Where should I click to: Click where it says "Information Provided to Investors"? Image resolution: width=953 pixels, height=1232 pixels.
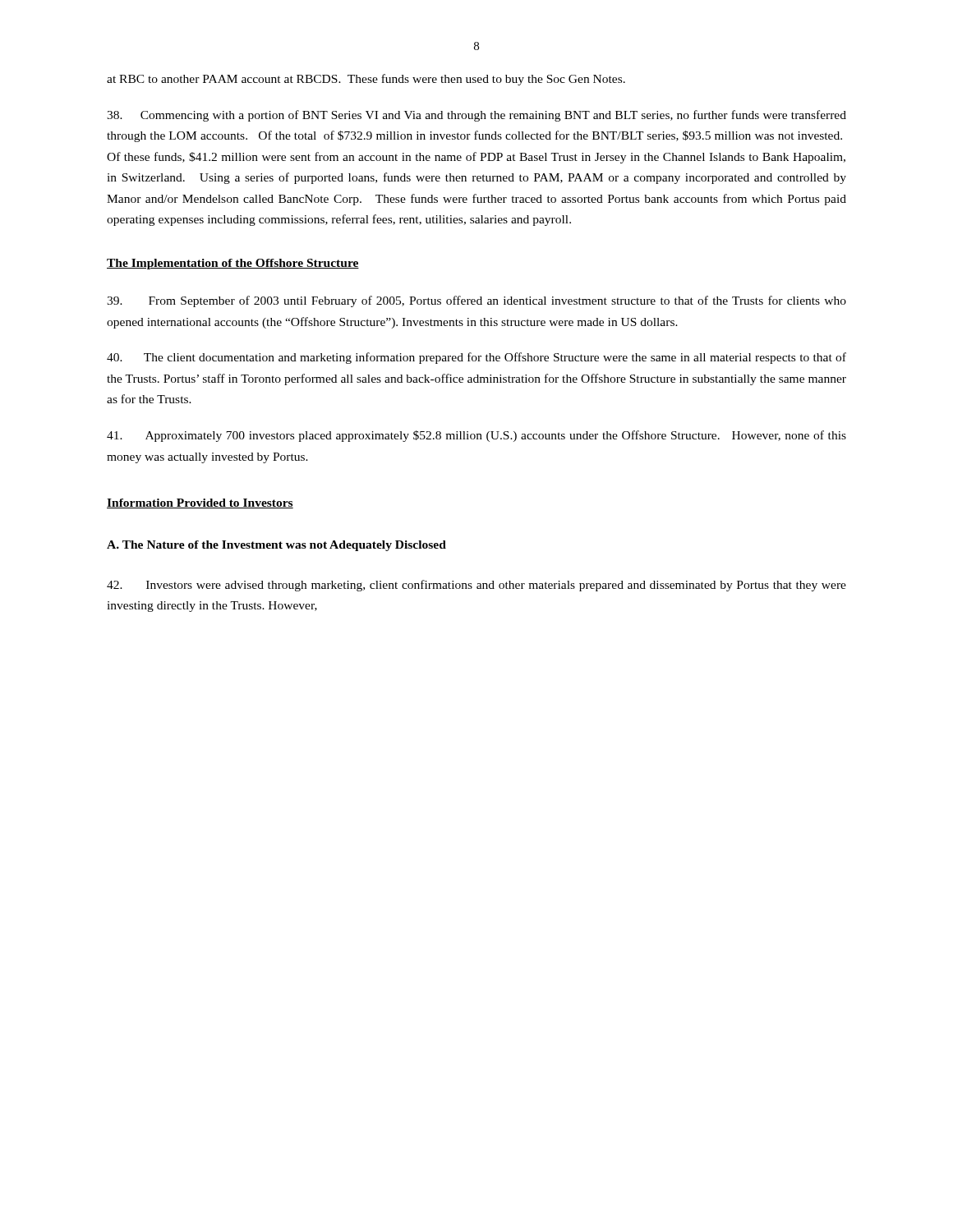[x=200, y=502]
